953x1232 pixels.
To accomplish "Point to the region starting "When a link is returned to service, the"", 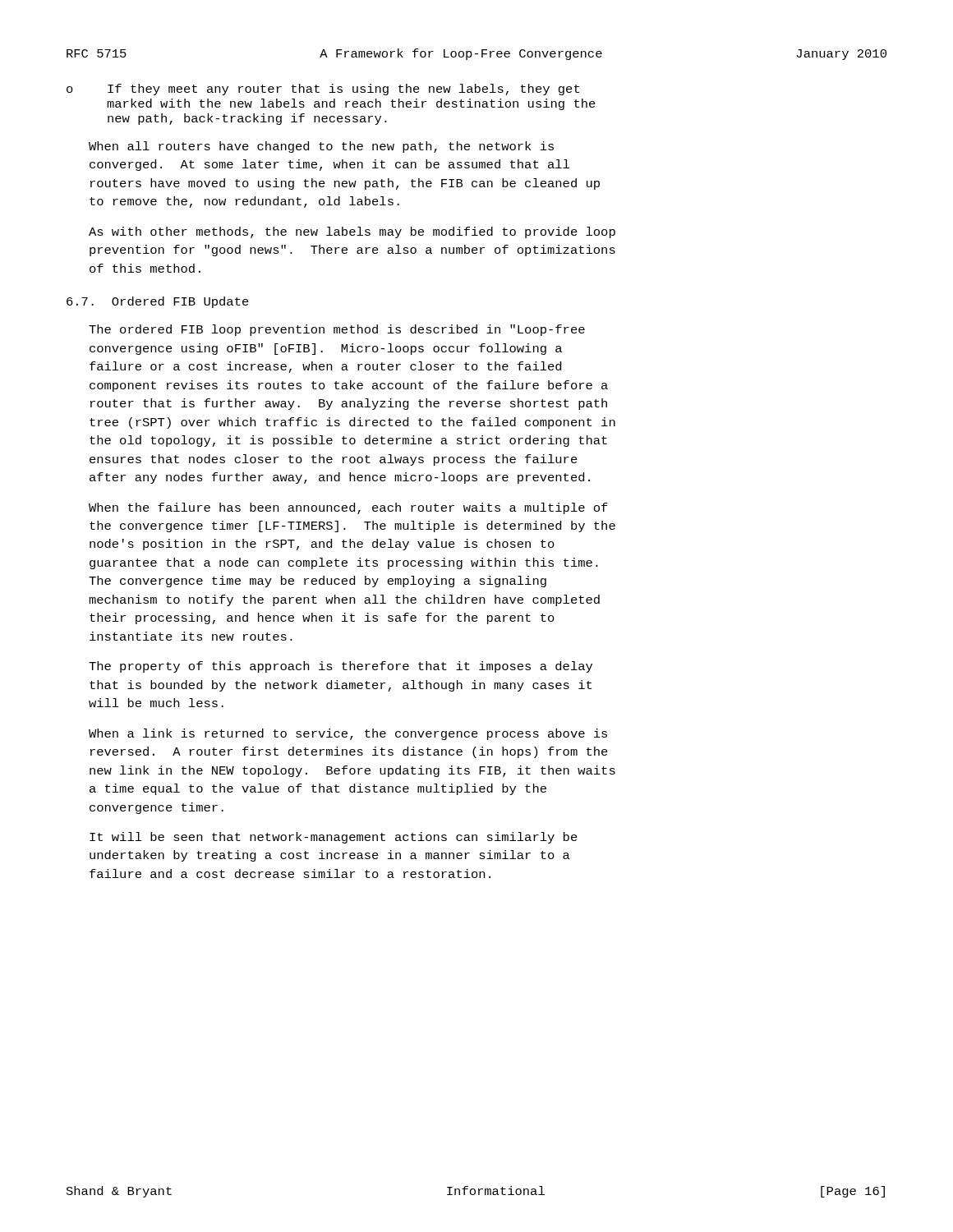I will tap(341, 771).
